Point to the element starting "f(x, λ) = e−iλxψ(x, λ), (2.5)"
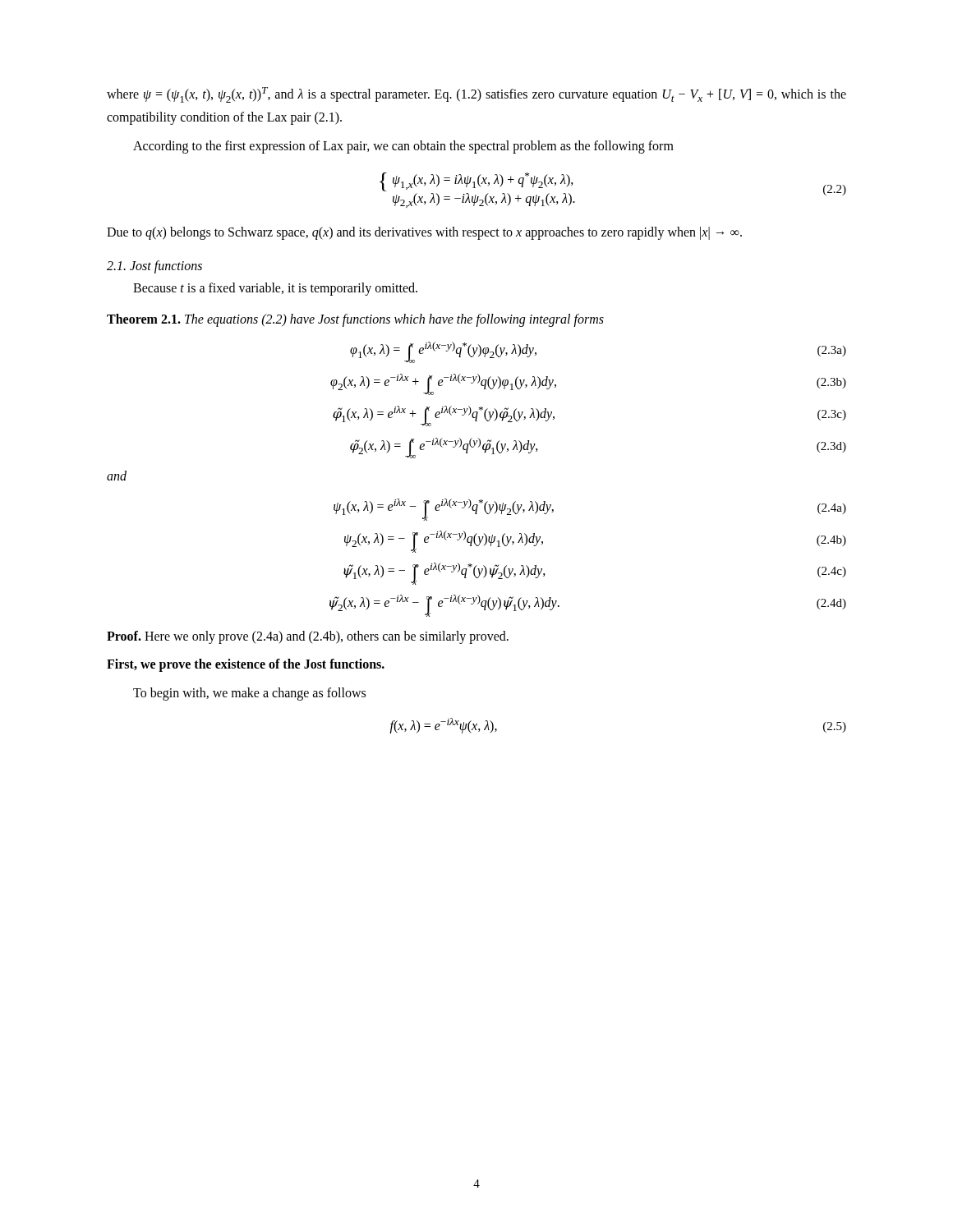The height and width of the screenshot is (1232, 953). 476,724
